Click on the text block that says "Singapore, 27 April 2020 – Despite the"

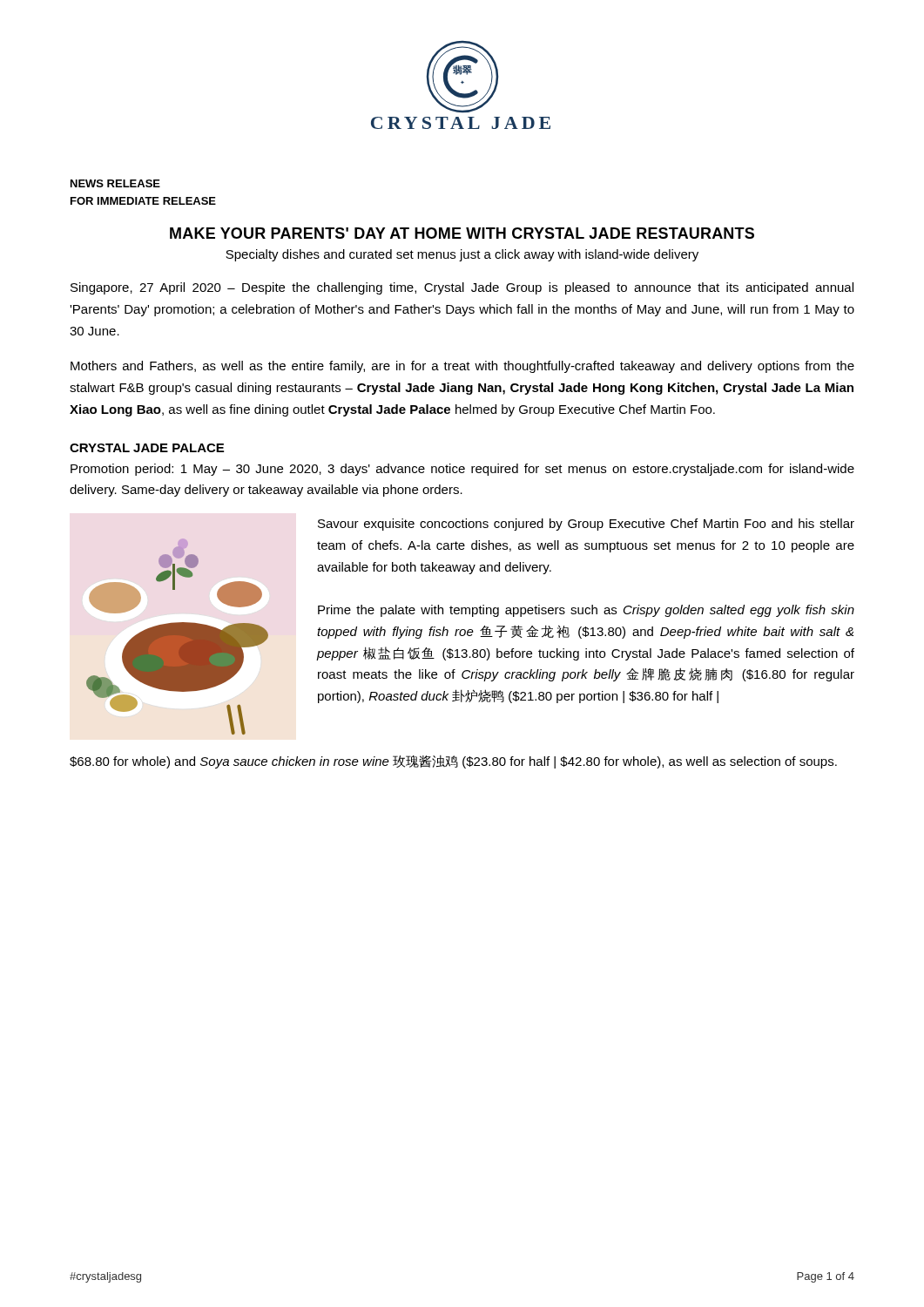pos(462,309)
